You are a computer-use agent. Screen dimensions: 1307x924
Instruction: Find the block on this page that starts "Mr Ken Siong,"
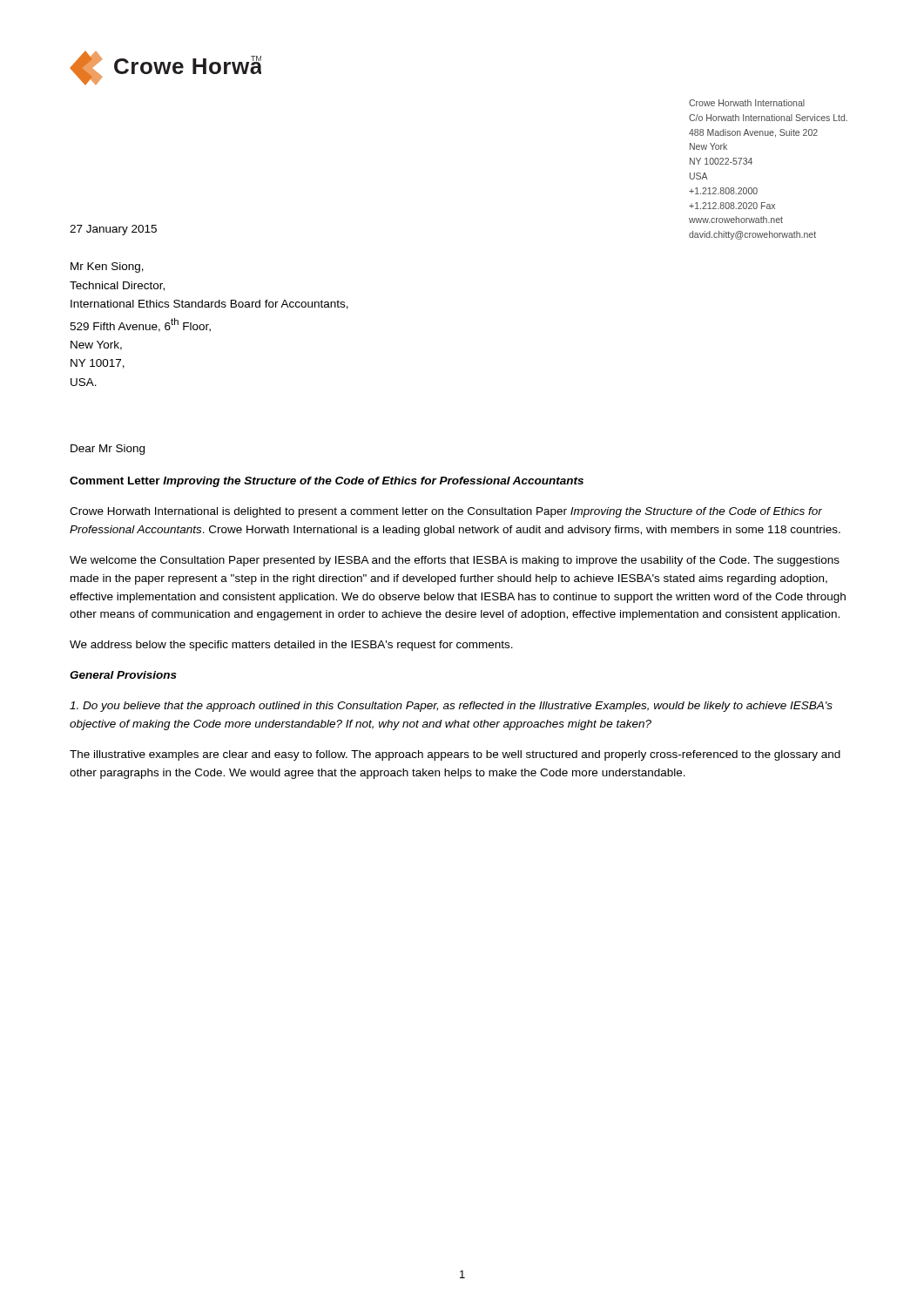pyautogui.click(x=209, y=324)
